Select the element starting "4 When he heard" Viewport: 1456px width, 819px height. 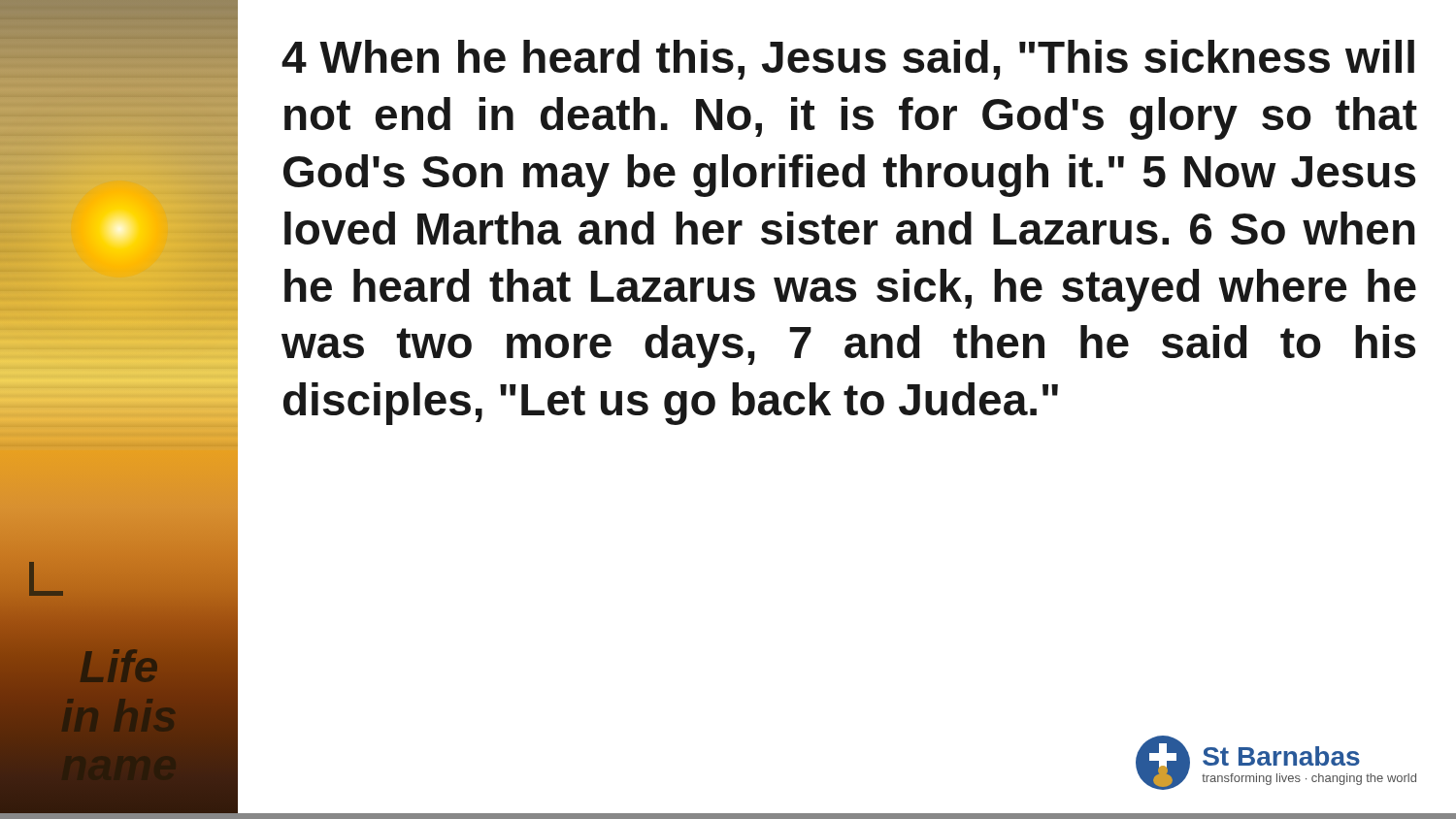click(849, 229)
